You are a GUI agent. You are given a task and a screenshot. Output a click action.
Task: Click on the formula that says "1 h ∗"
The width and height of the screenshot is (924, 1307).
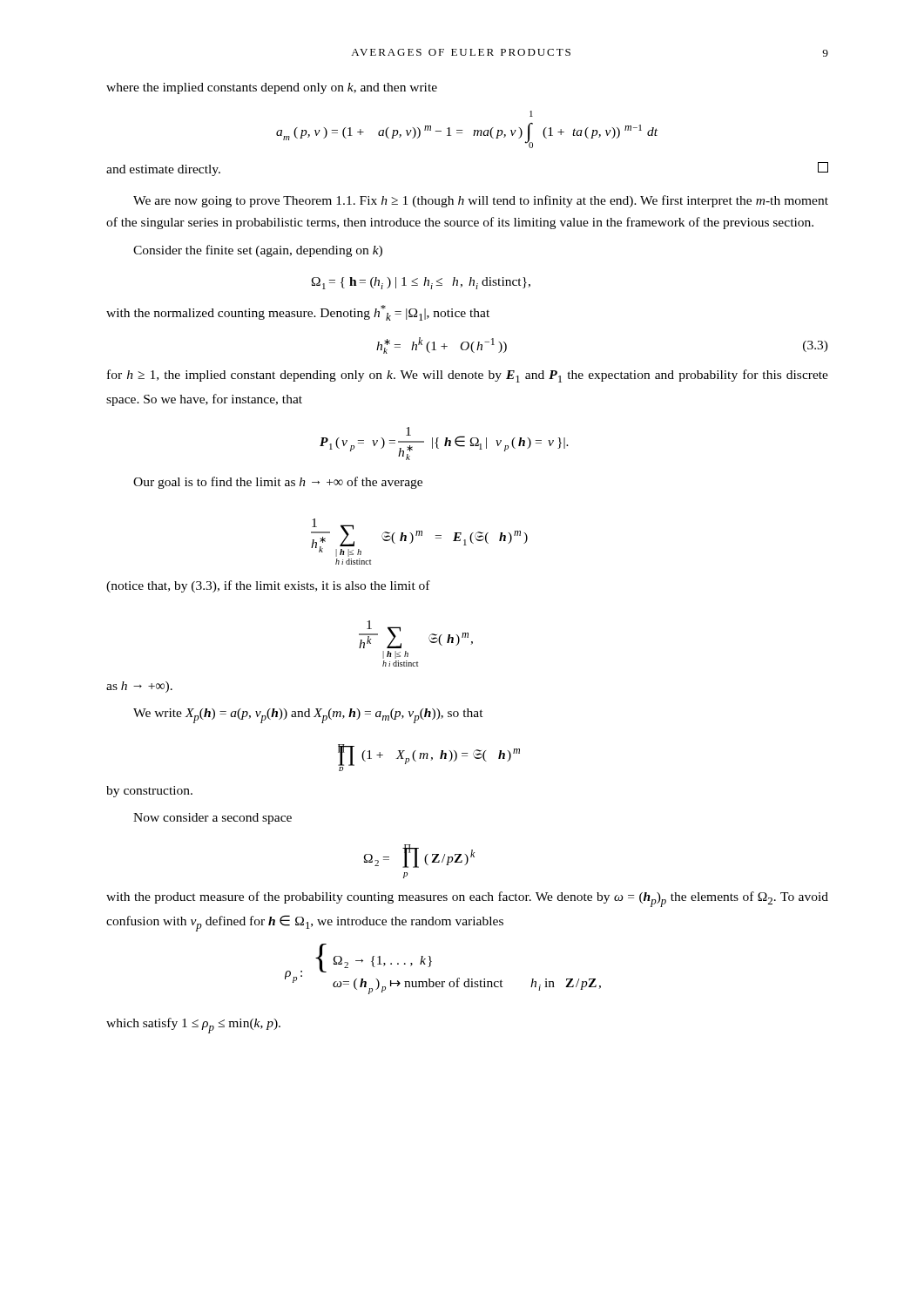[x=467, y=534]
